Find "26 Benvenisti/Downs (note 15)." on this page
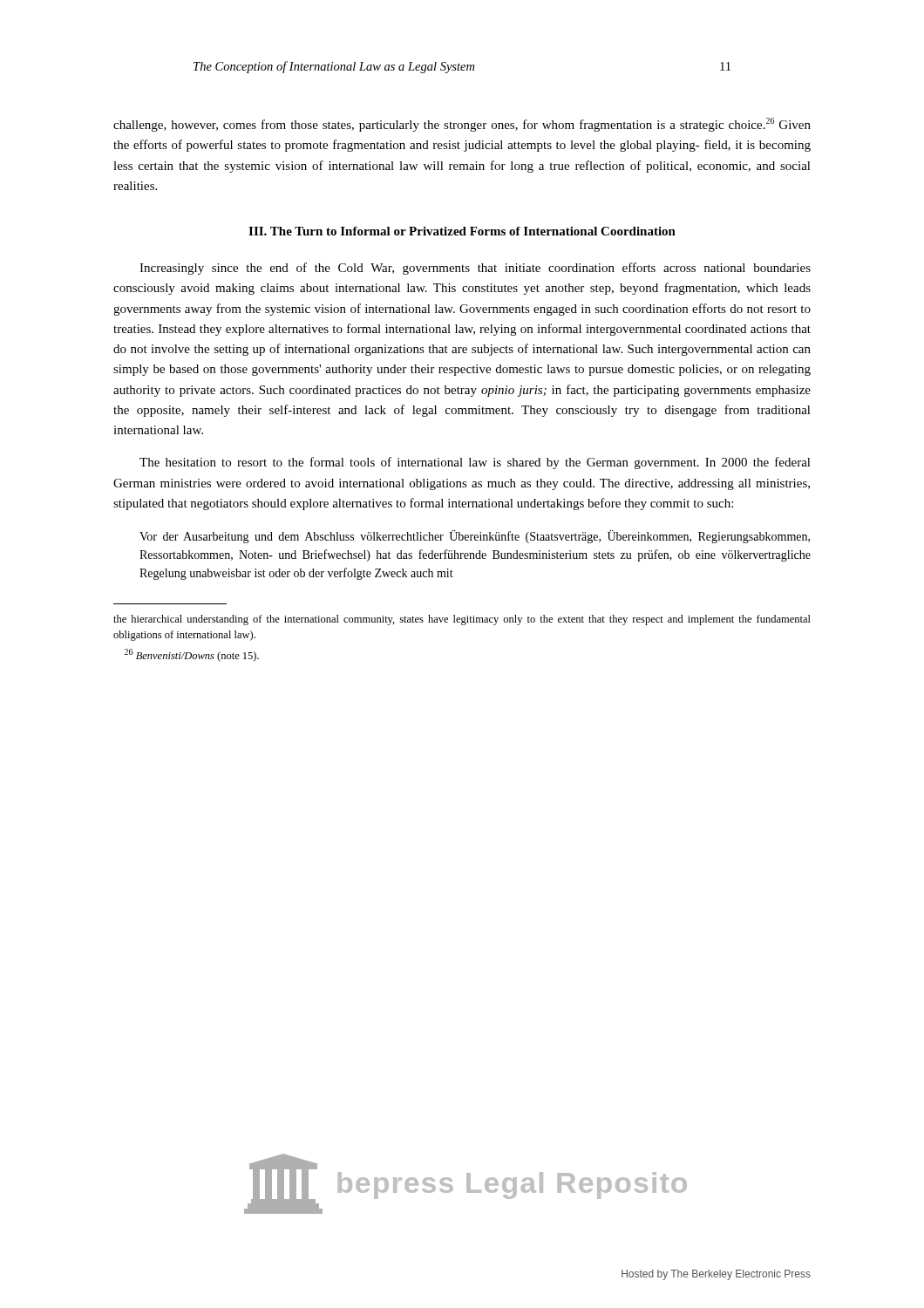The height and width of the screenshot is (1308, 924). [186, 655]
